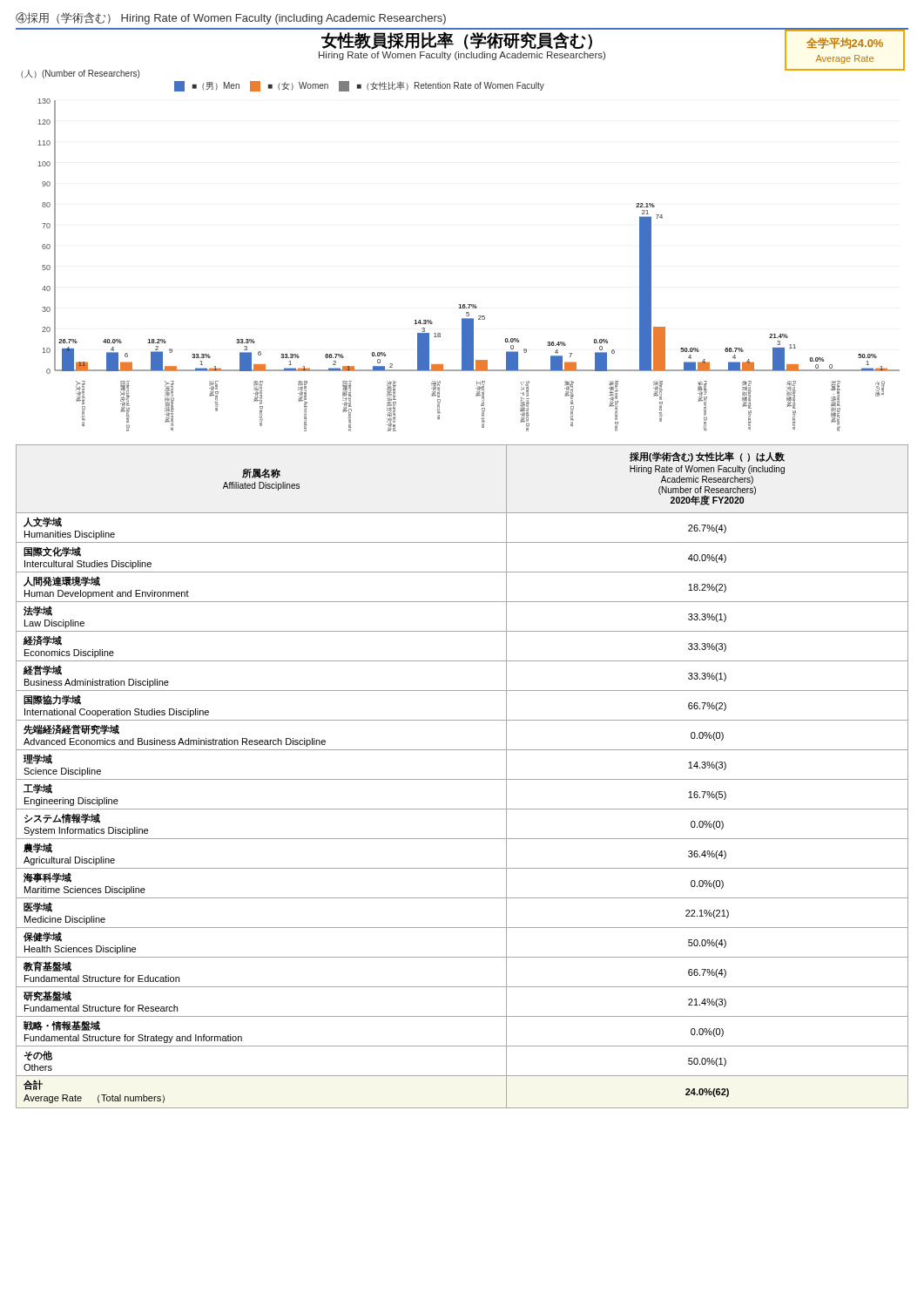Where does it say "全学平均24.0%Average Rate"?

[845, 50]
